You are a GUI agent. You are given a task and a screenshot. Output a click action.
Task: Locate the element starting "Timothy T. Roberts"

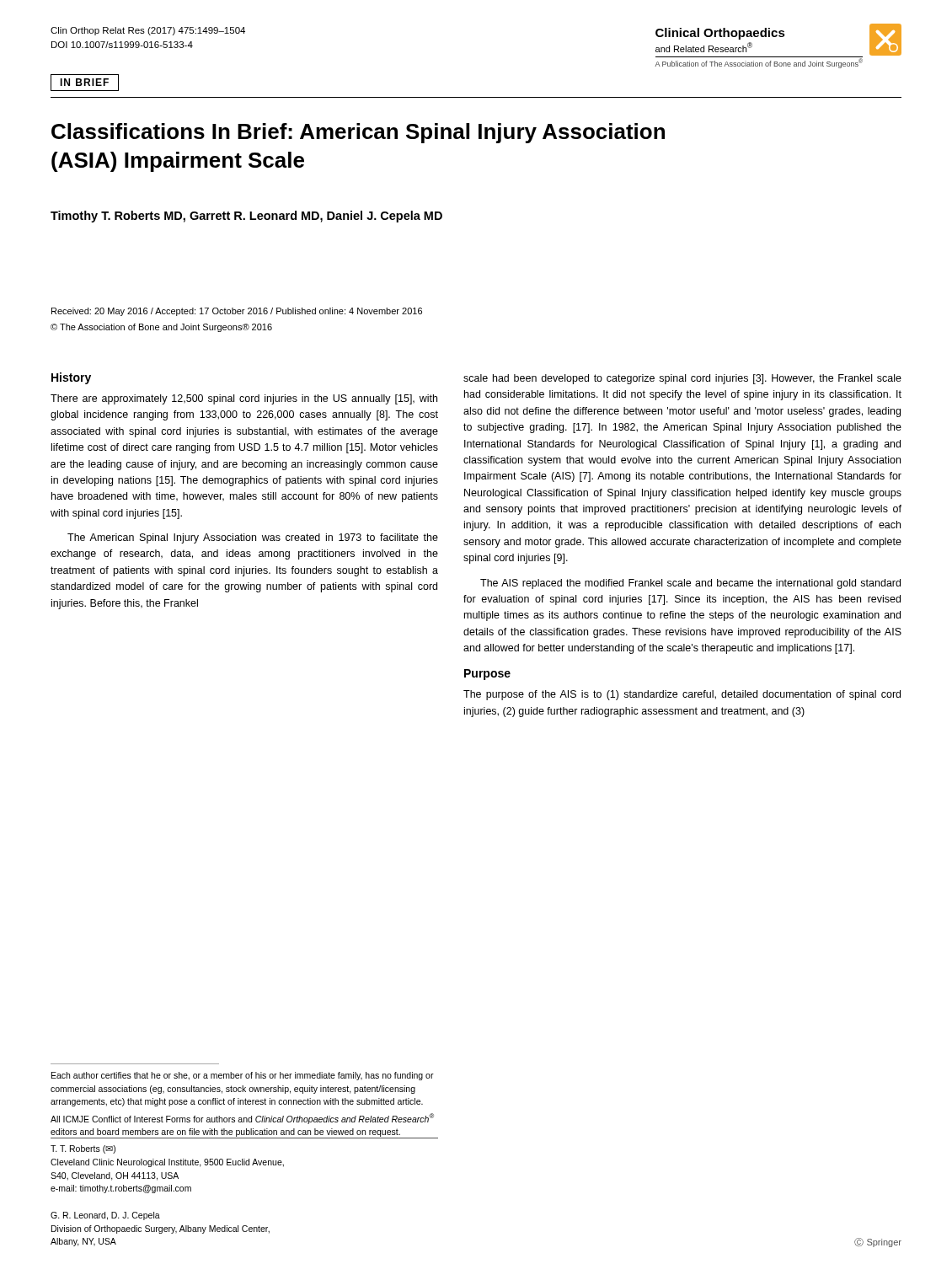(247, 216)
